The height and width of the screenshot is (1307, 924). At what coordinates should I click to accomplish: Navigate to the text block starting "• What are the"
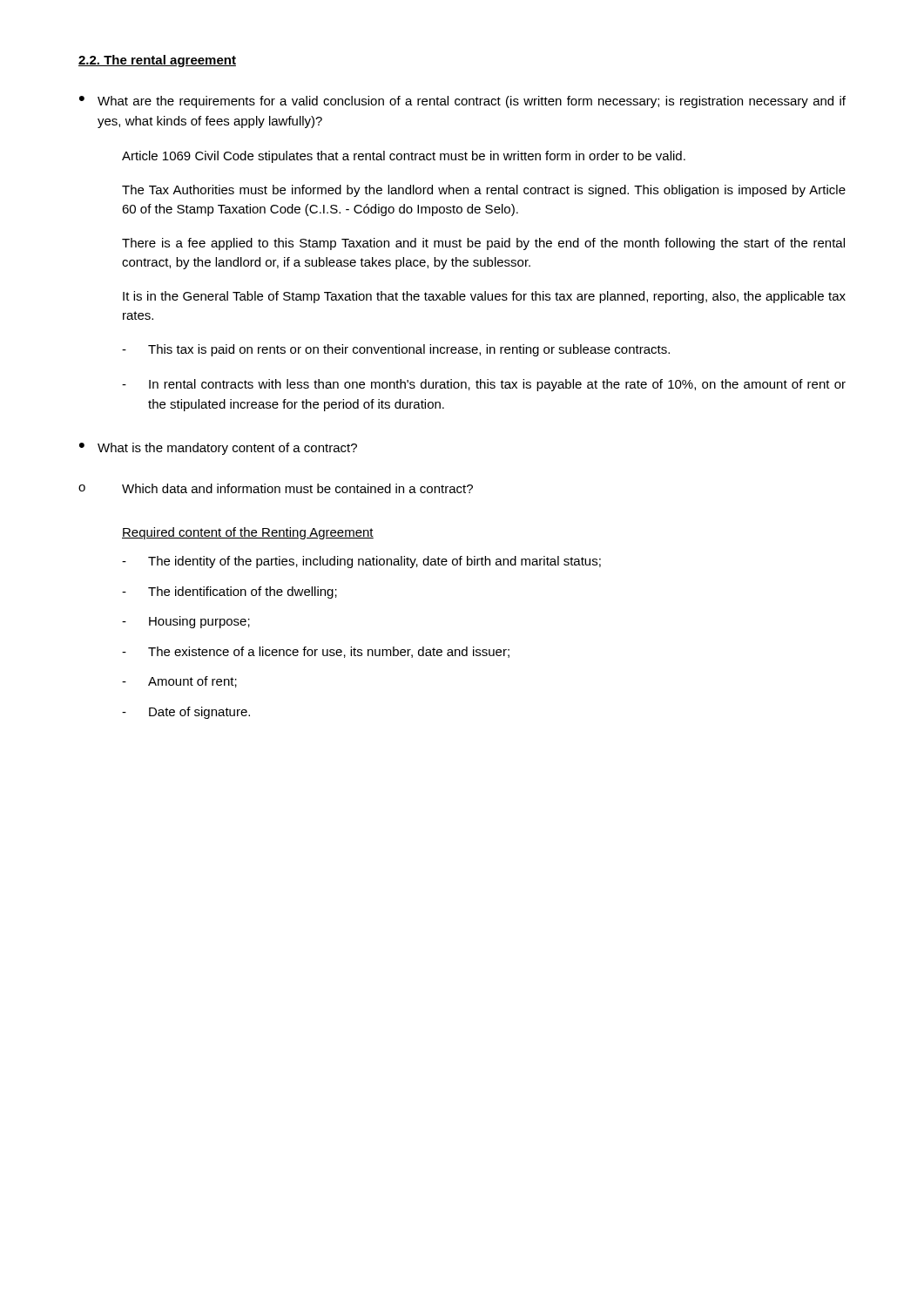tap(462, 111)
